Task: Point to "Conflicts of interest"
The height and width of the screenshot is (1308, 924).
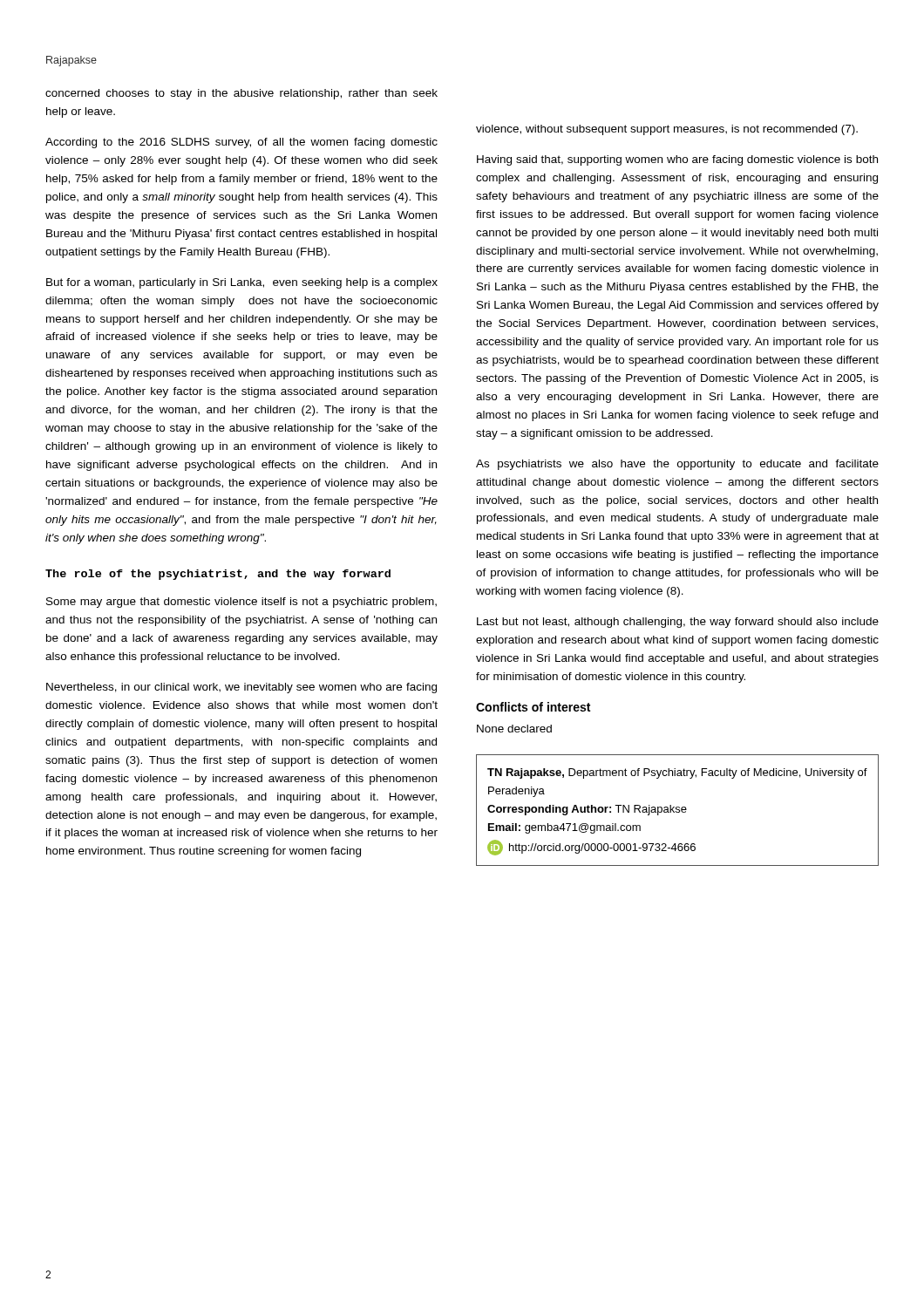Action: [x=533, y=707]
